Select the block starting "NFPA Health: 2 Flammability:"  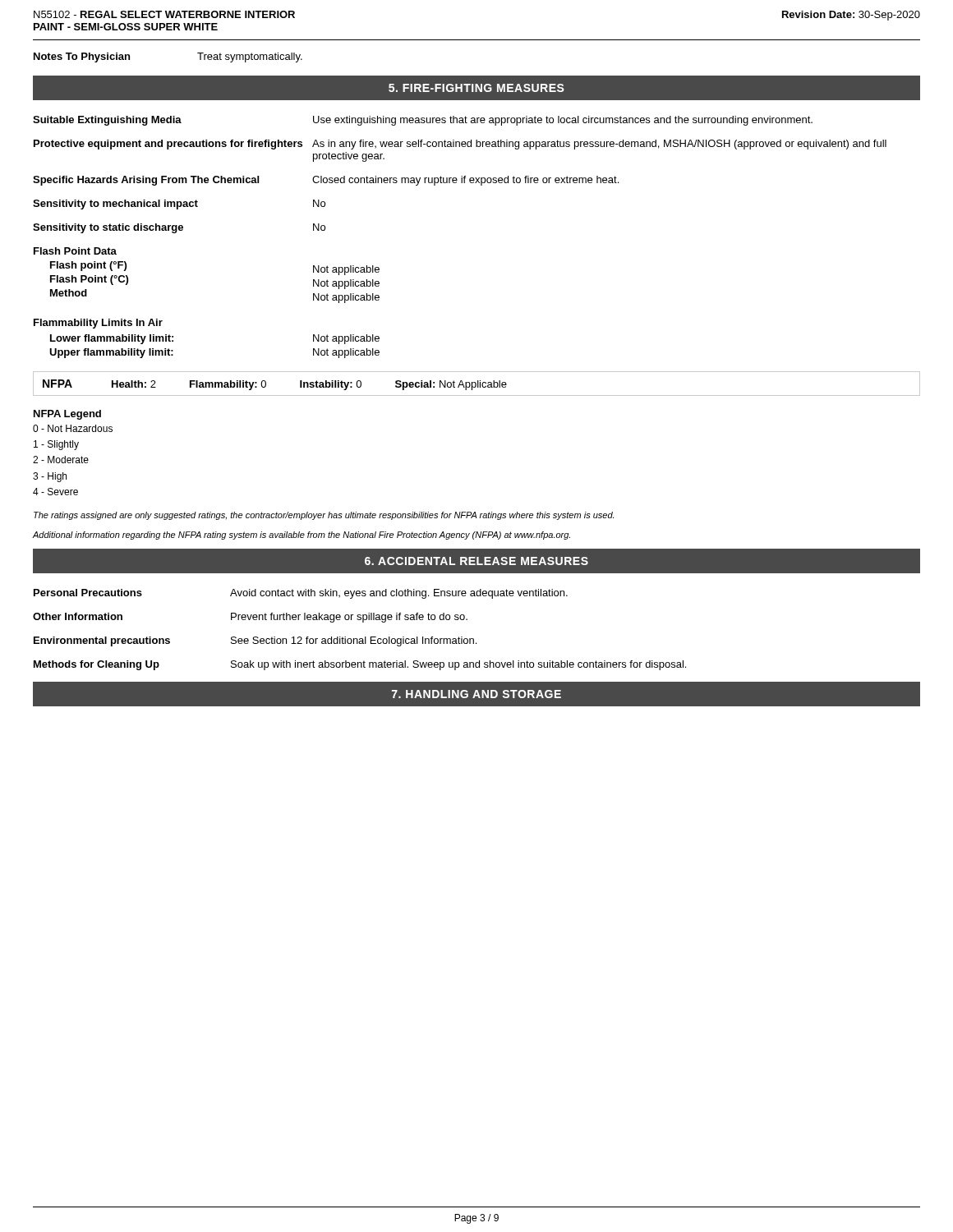click(x=274, y=384)
